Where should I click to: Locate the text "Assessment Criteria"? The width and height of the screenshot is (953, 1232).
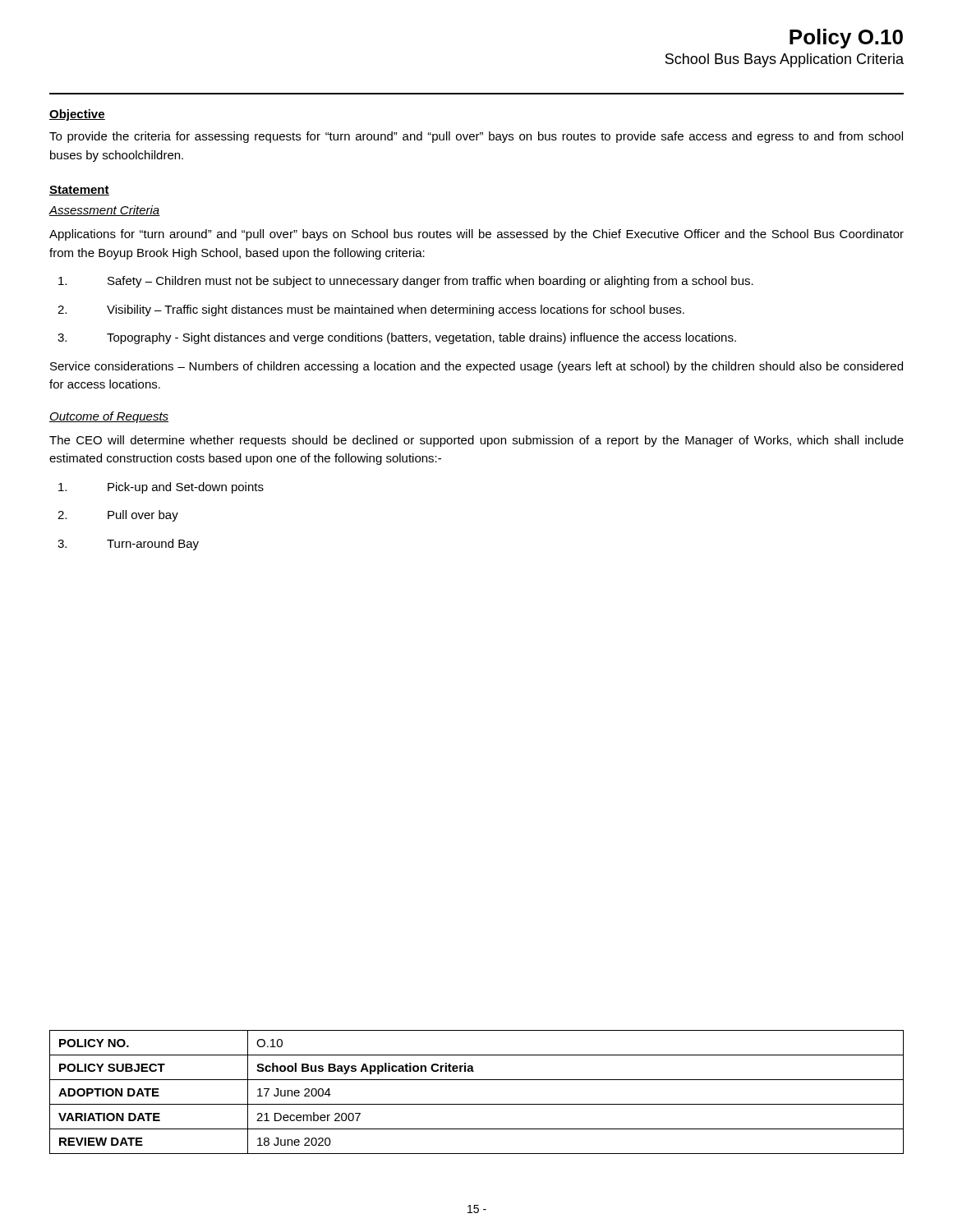coord(104,210)
